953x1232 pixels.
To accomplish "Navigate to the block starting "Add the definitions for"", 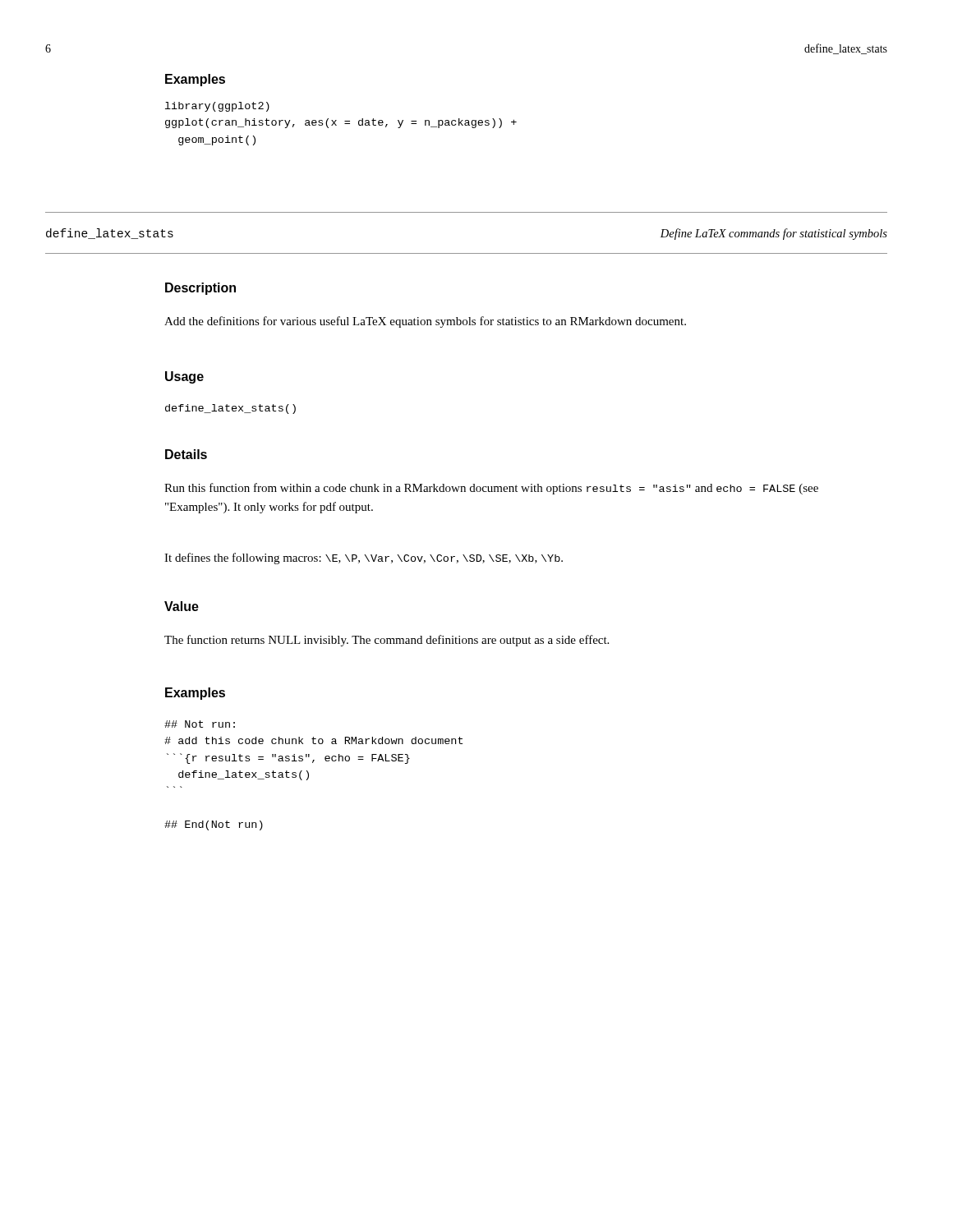I will click(x=426, y=321).
